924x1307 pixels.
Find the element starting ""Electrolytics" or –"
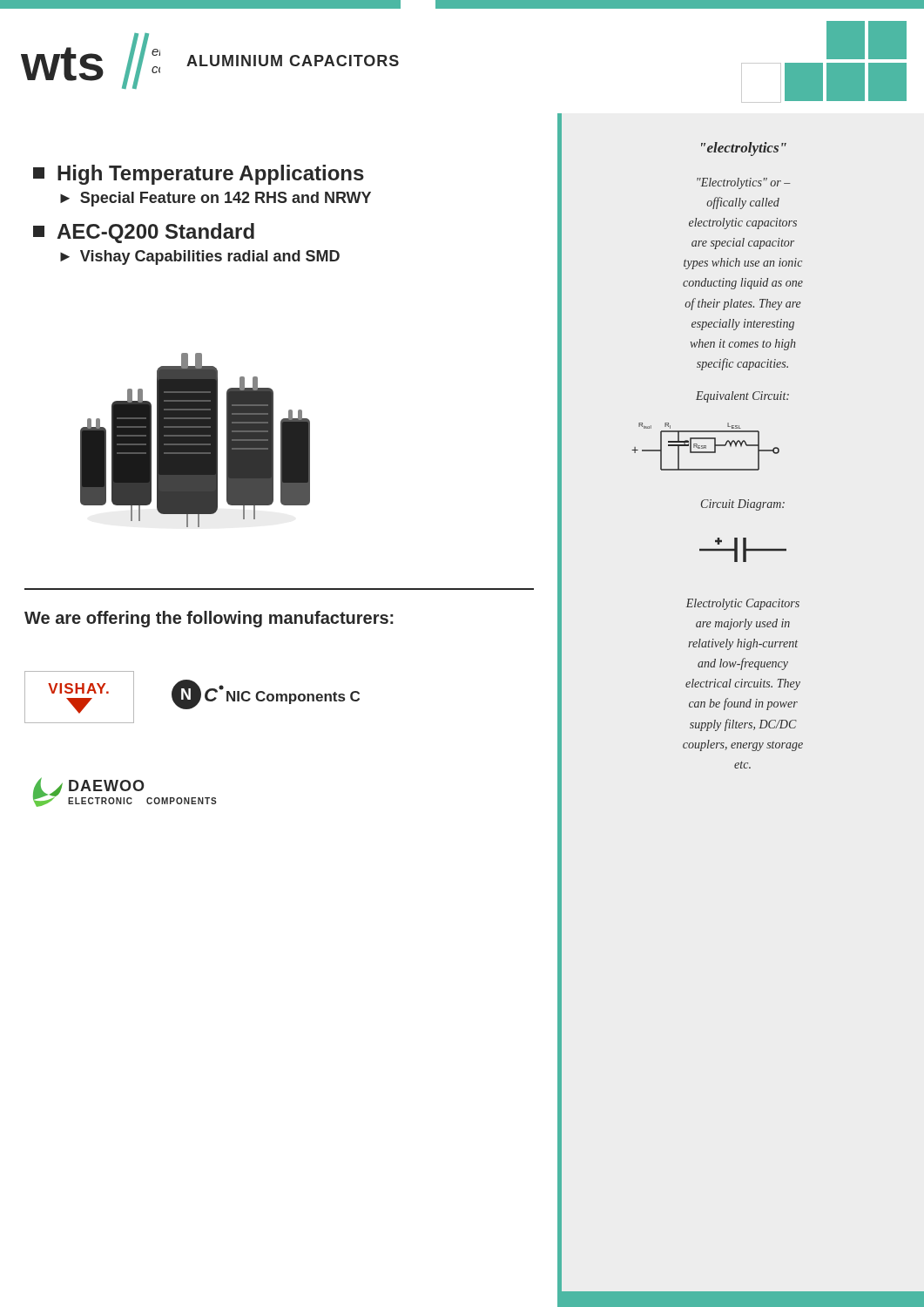click(x=743, y=273)
